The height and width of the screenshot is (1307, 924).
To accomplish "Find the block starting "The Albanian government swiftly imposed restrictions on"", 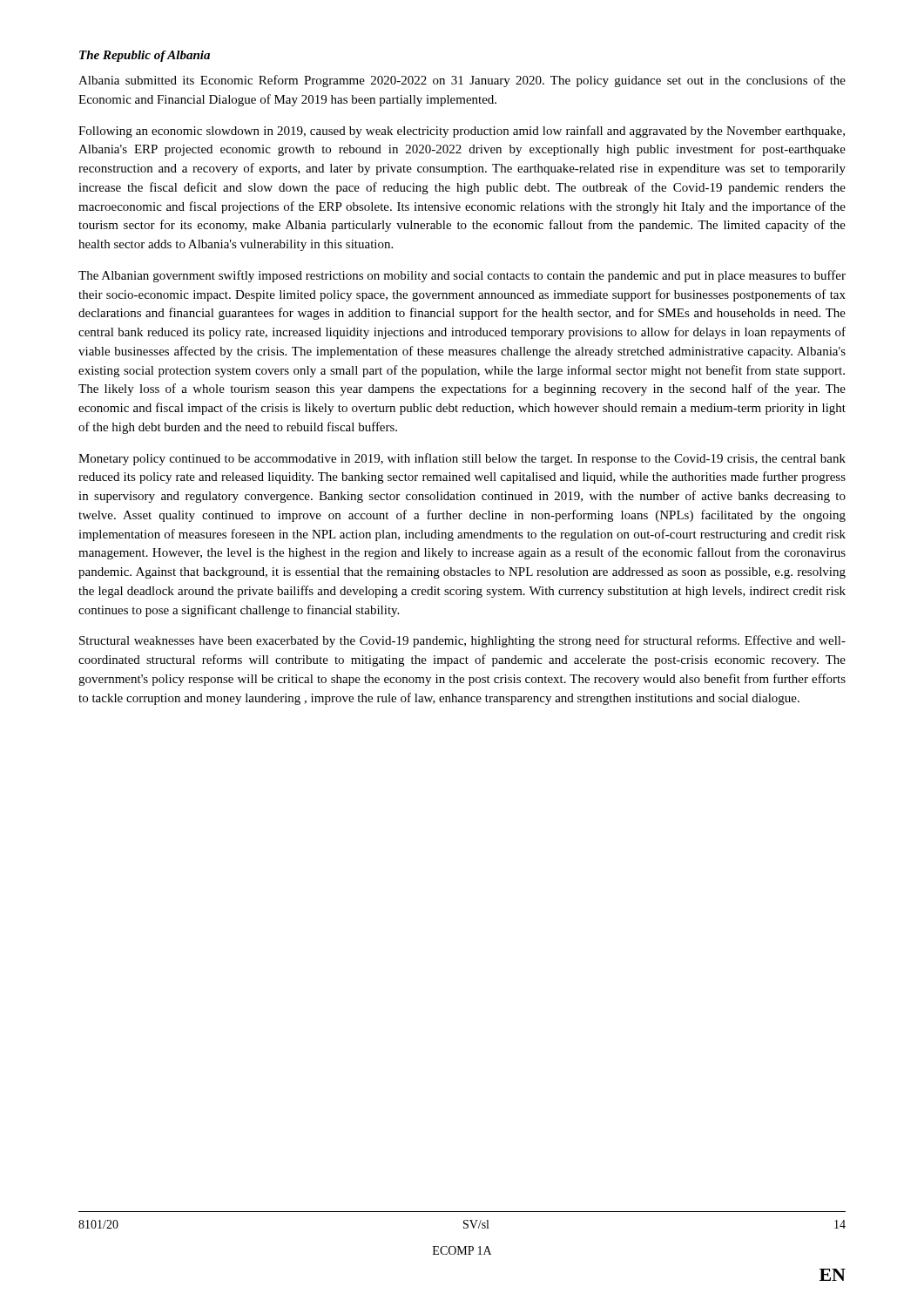I will point(462,351).
